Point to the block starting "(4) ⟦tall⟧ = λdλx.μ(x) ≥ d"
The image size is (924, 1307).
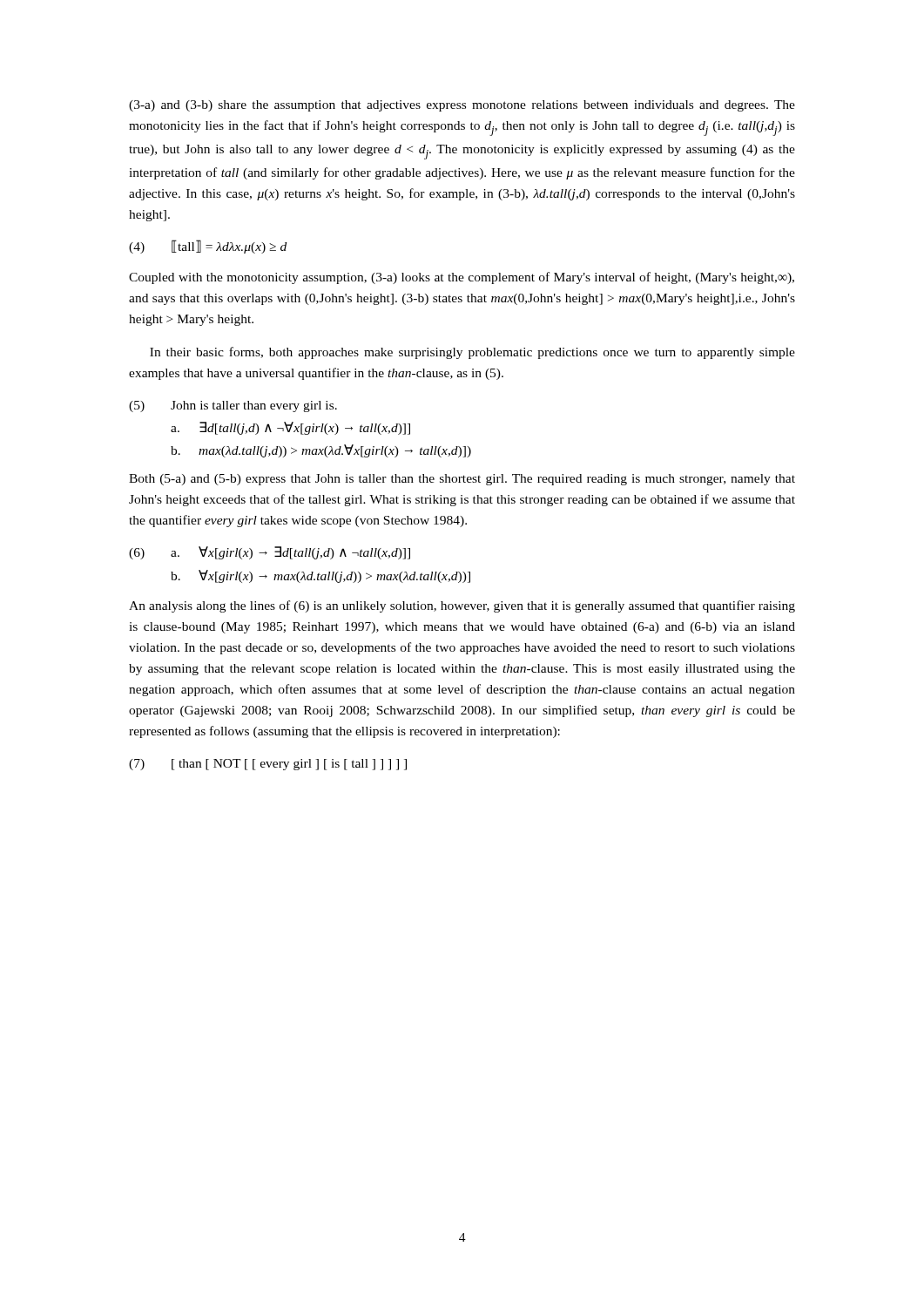[208, 247]
